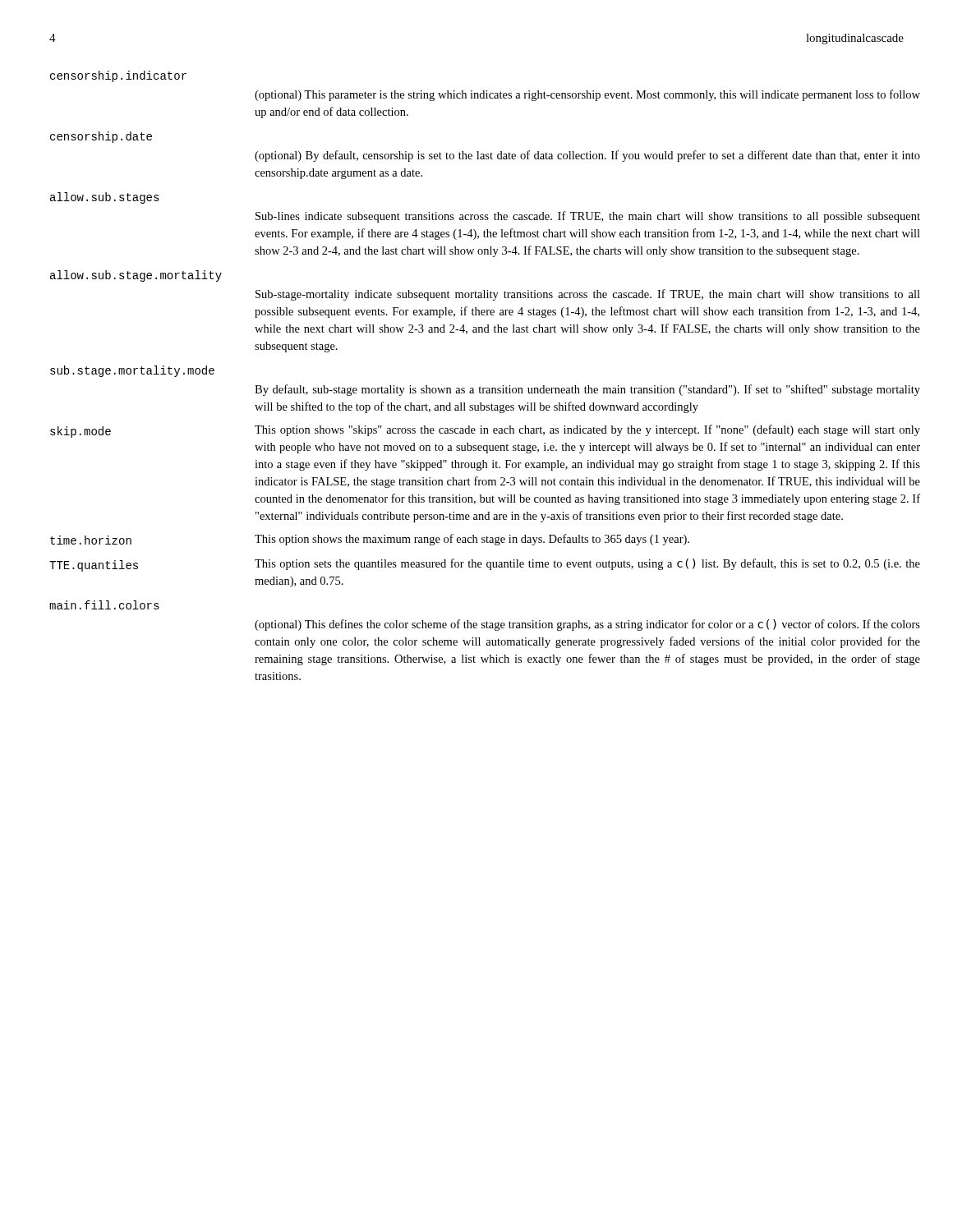The width and height of the screenshot is (953, 1232).
Task: Find the list item that says "allow.sub.stage.mortality Sub-stage-mortality indicate subsequent mortality transitions"
Action: pos(485,310)
